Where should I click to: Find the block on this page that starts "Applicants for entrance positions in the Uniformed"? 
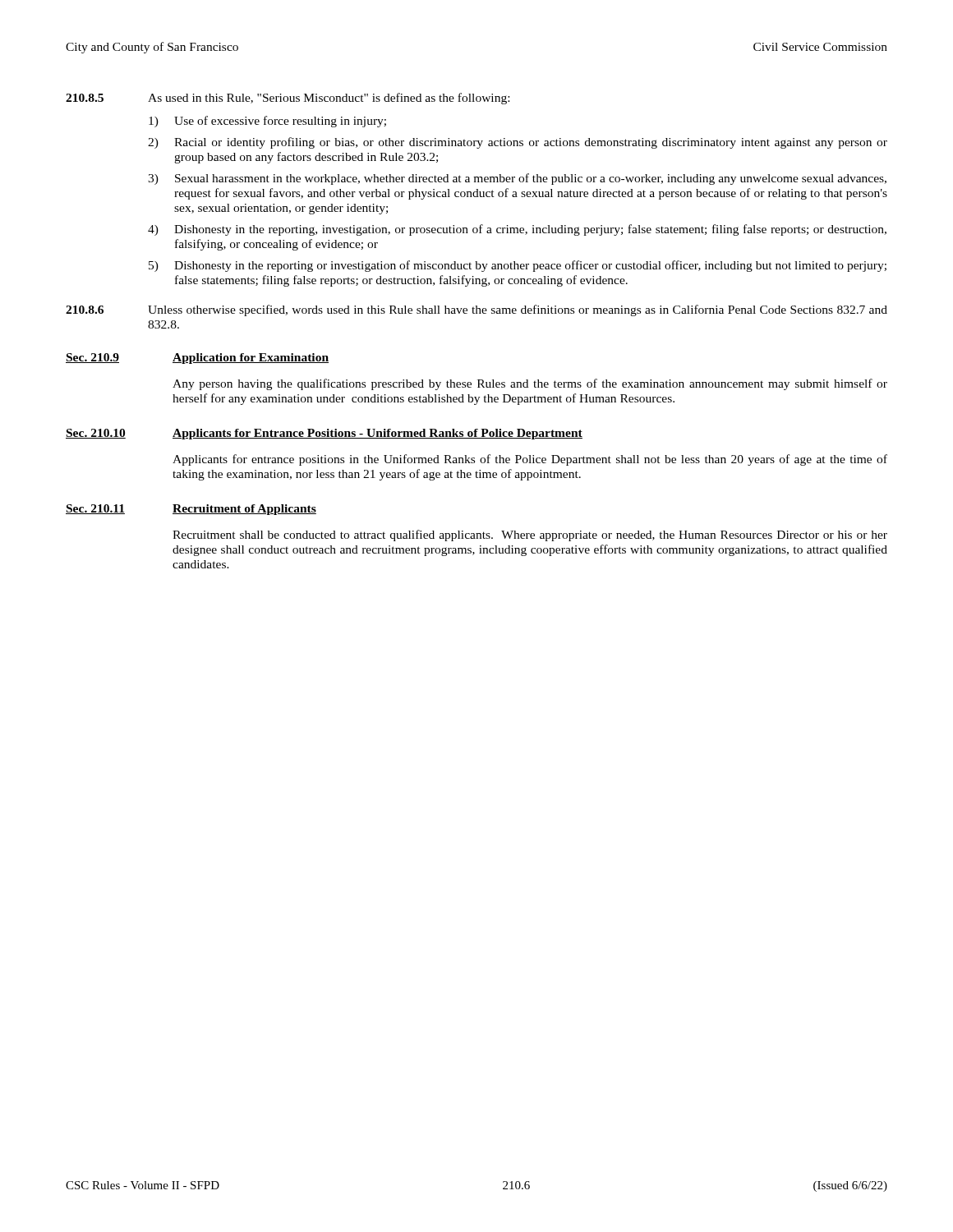tap(476, 467)
